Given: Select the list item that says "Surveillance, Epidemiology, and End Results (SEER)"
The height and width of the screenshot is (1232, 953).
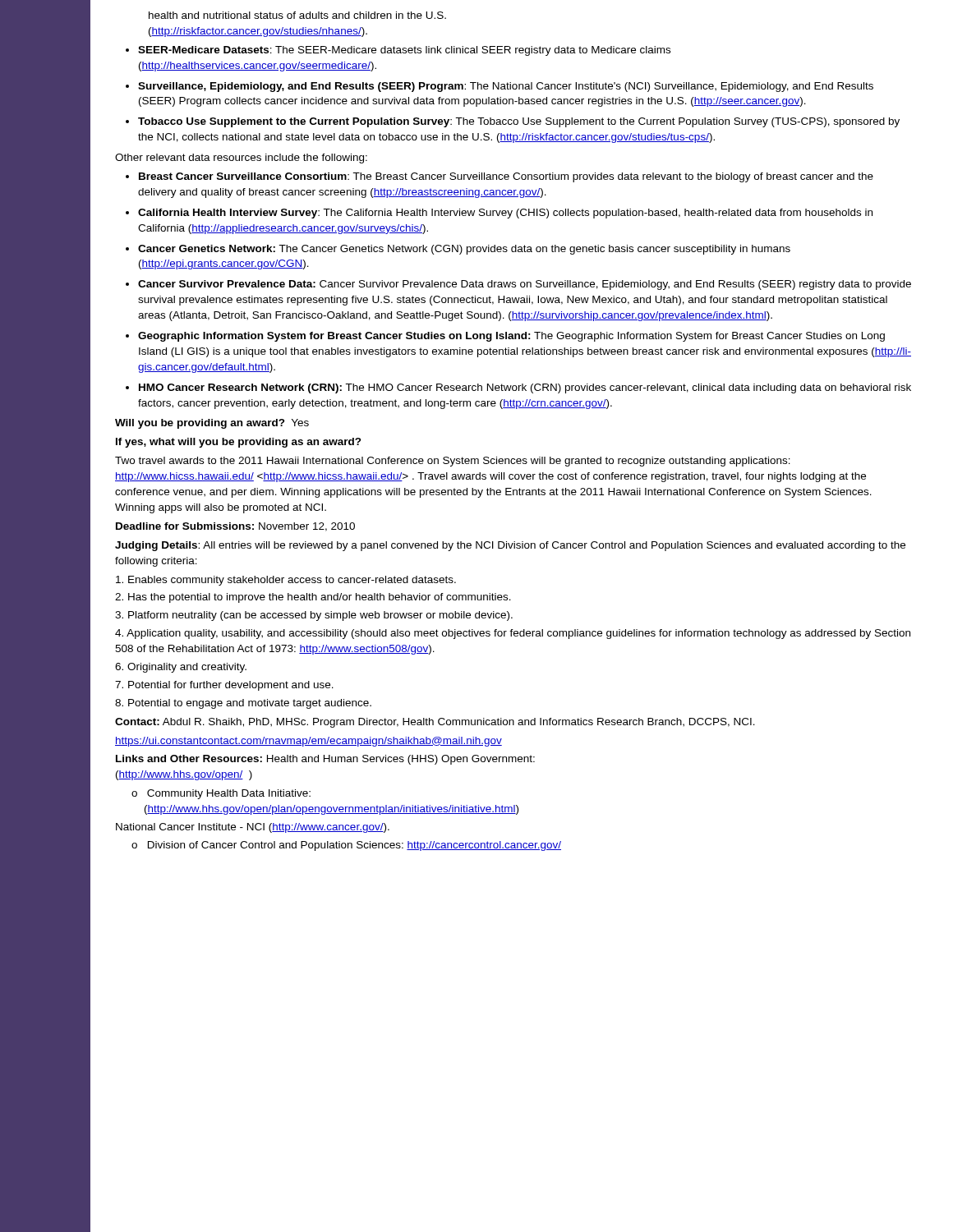Looking at the screenshot, I should pyautogui.click(x=506, y=93).
